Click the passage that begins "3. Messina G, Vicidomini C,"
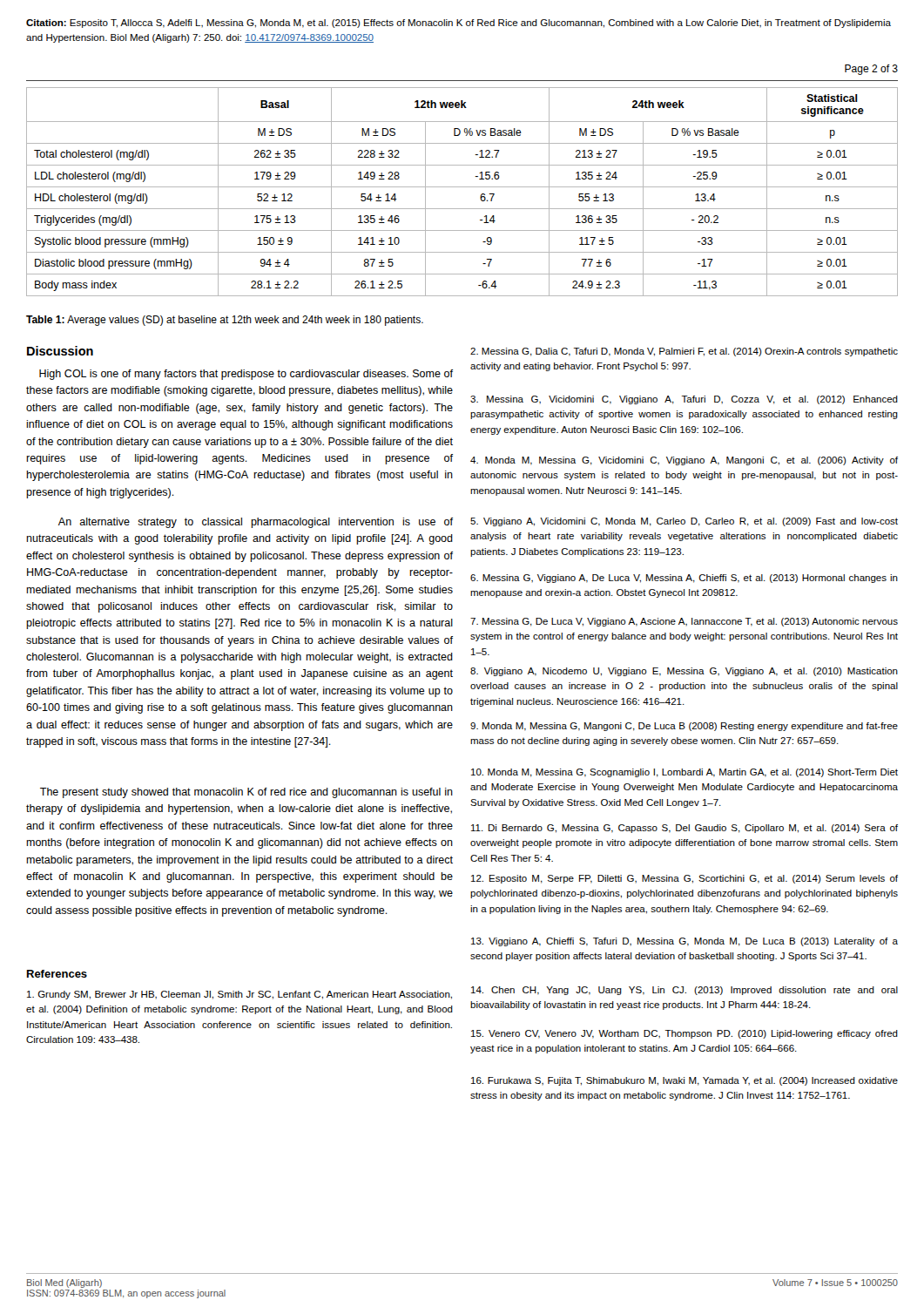Image resolution: width=924 pixels, height=1307 pixels. [684, 414]
